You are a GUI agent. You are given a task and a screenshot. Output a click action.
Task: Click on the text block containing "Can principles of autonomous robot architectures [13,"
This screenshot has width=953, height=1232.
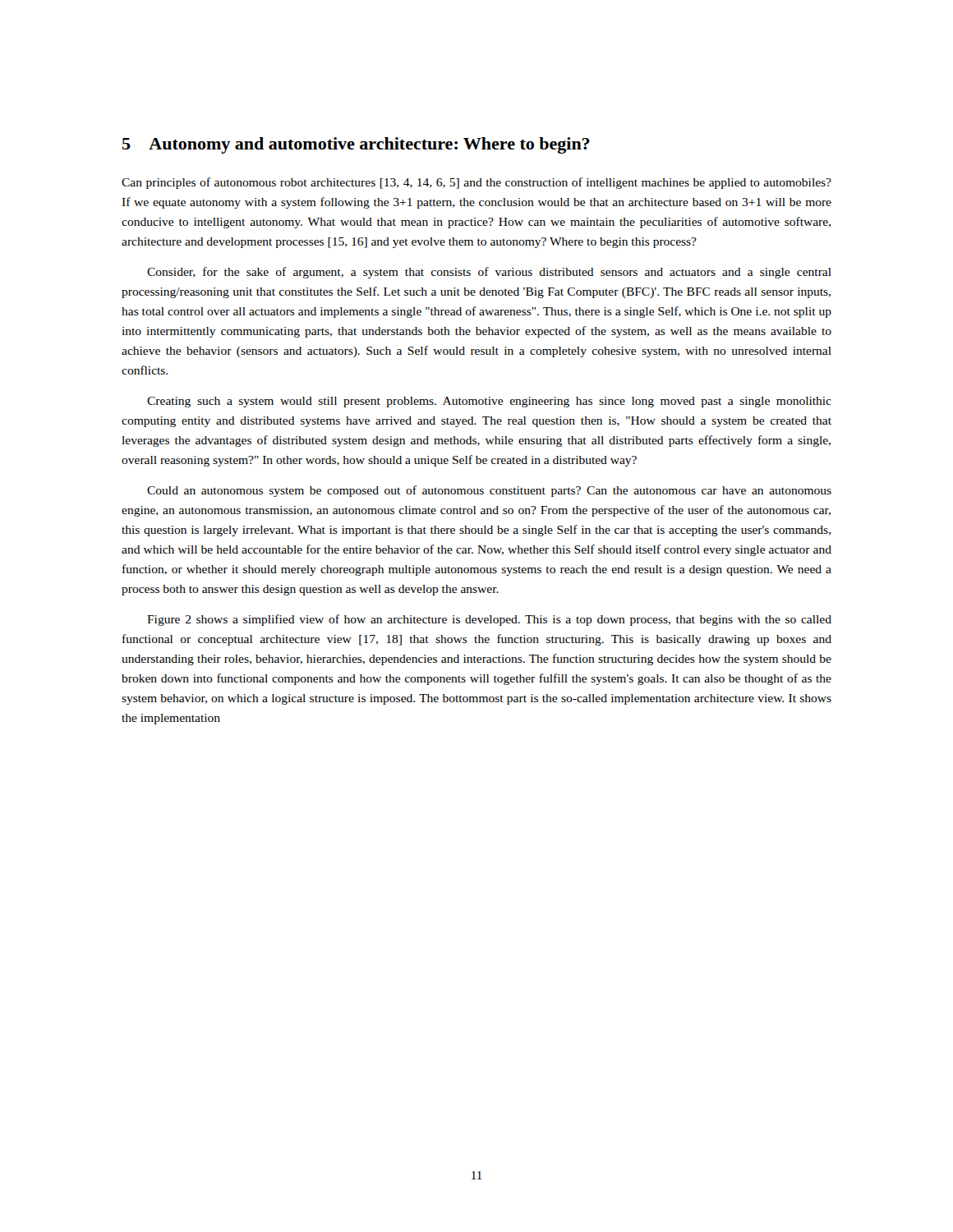point(476,212)
